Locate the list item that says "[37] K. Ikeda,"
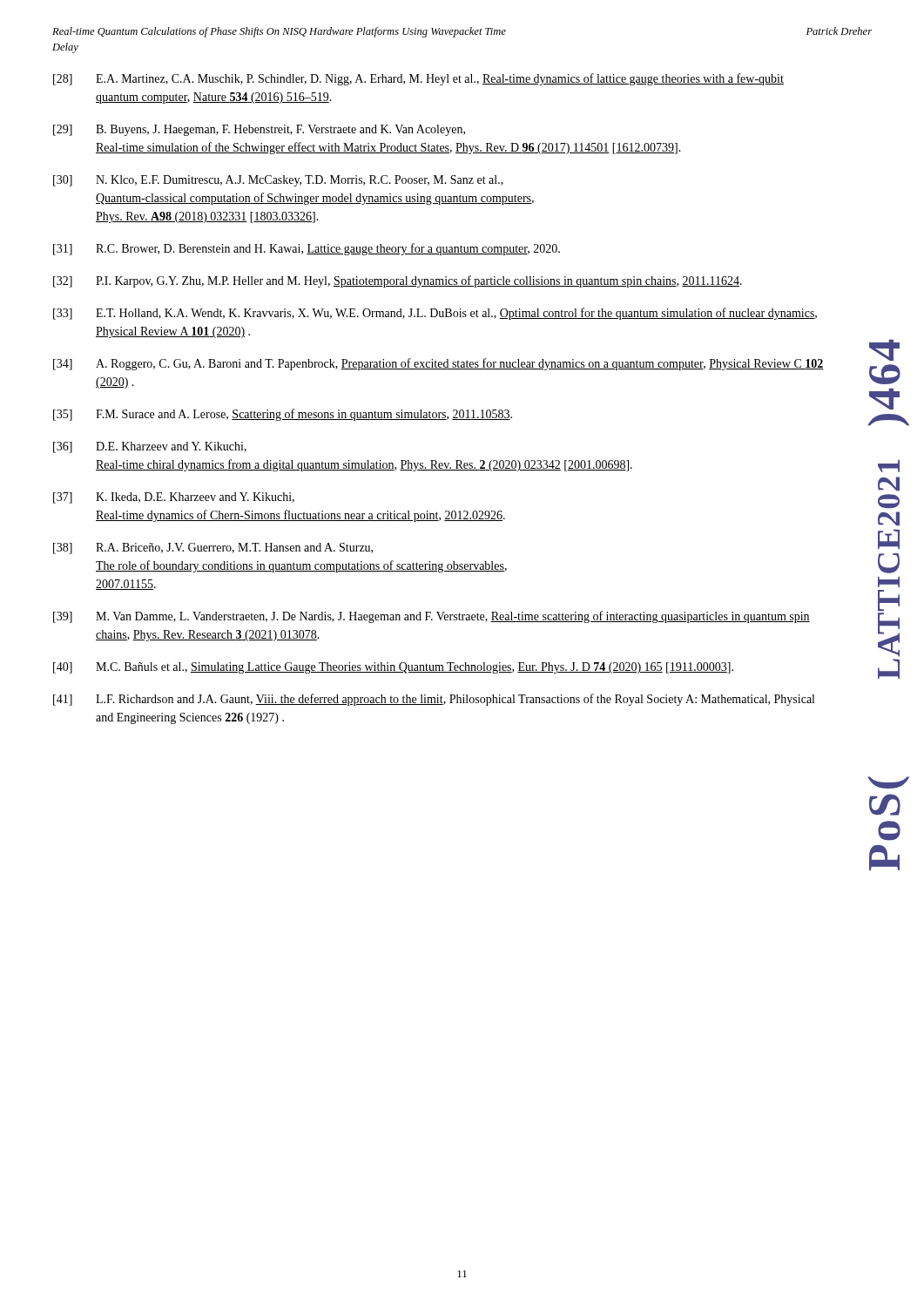 (440, 506)
